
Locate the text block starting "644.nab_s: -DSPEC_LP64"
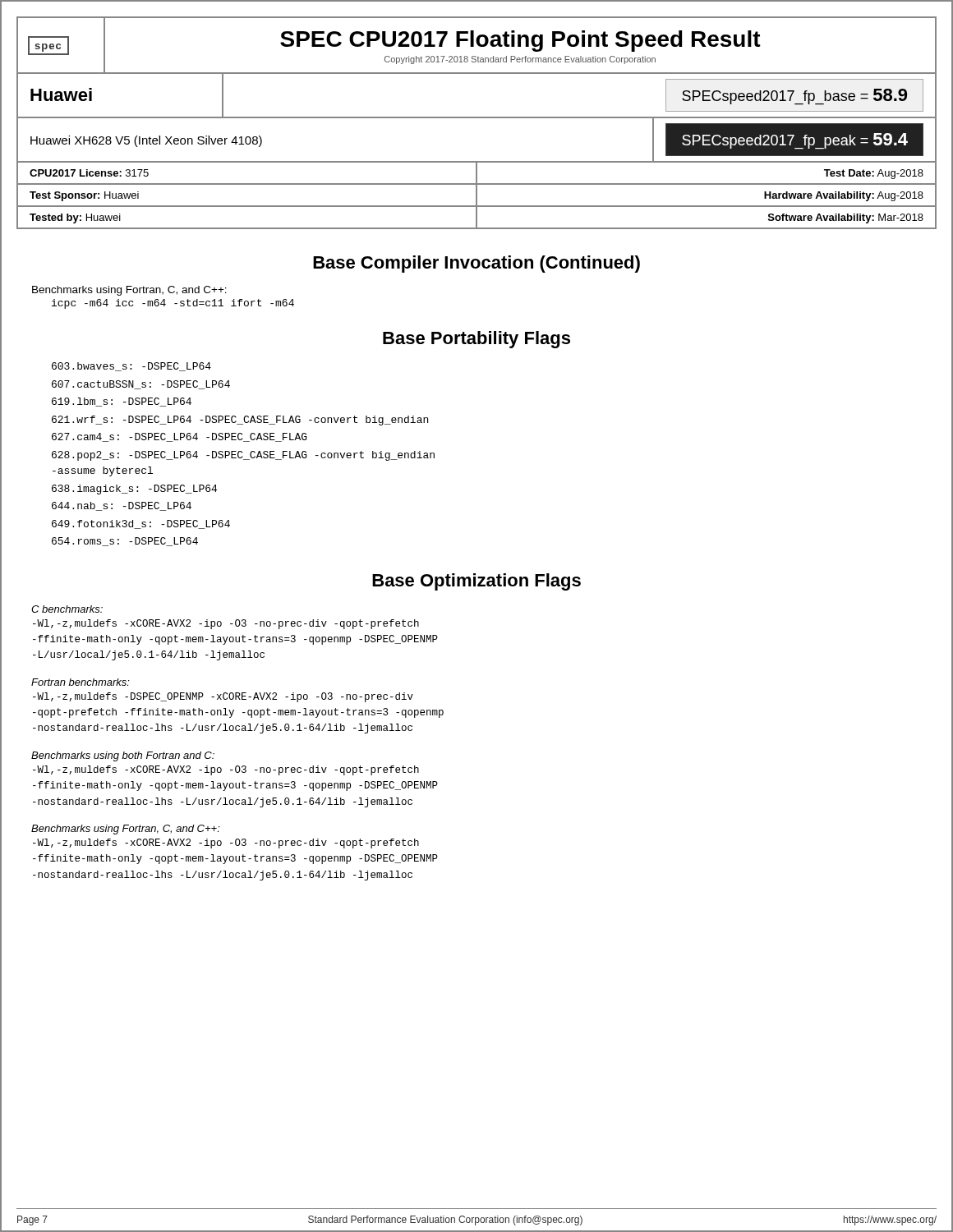pyautogui.click(x=121, y=506)
